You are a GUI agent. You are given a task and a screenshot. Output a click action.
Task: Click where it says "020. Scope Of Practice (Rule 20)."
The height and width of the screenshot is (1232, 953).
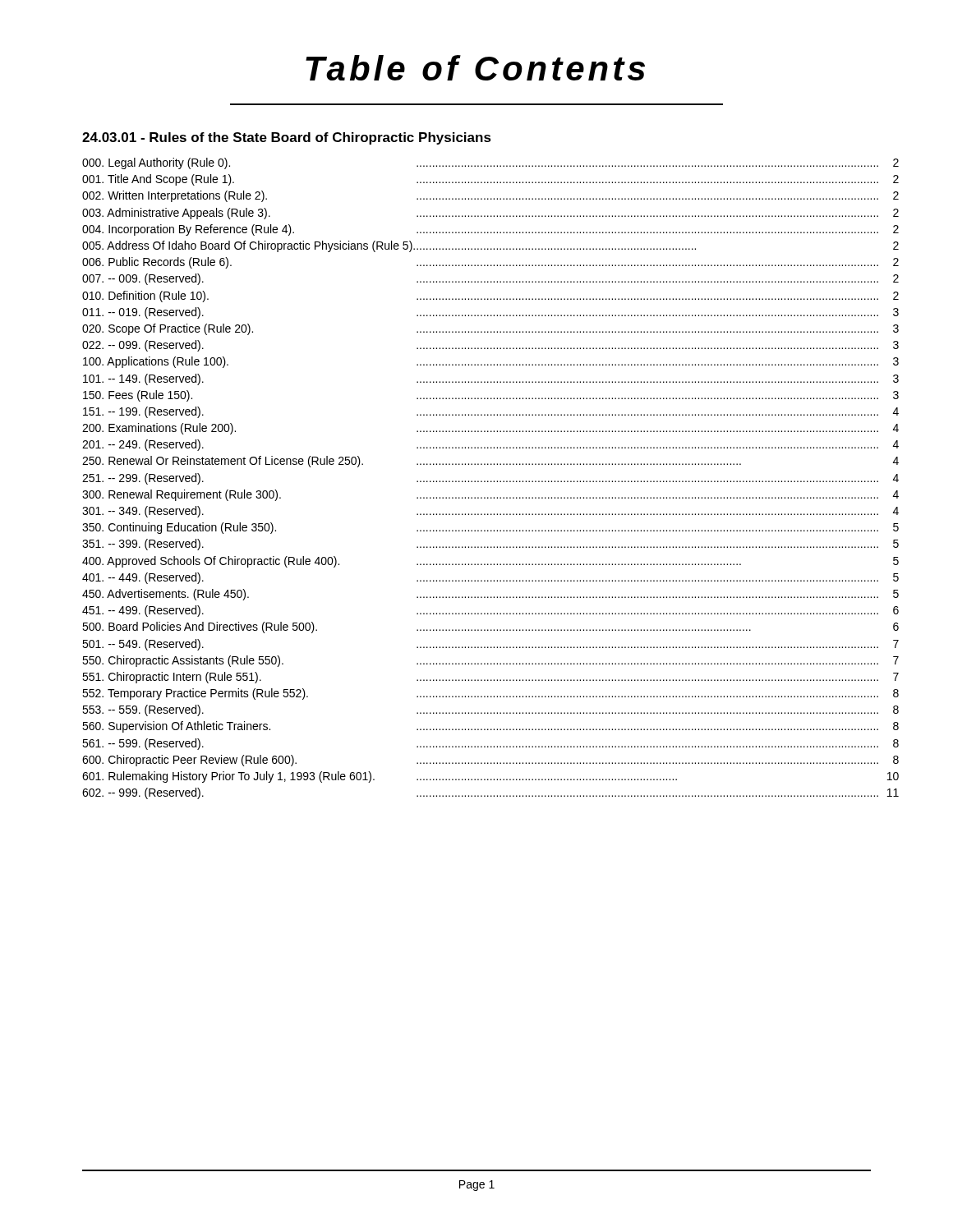click(491, 329)
